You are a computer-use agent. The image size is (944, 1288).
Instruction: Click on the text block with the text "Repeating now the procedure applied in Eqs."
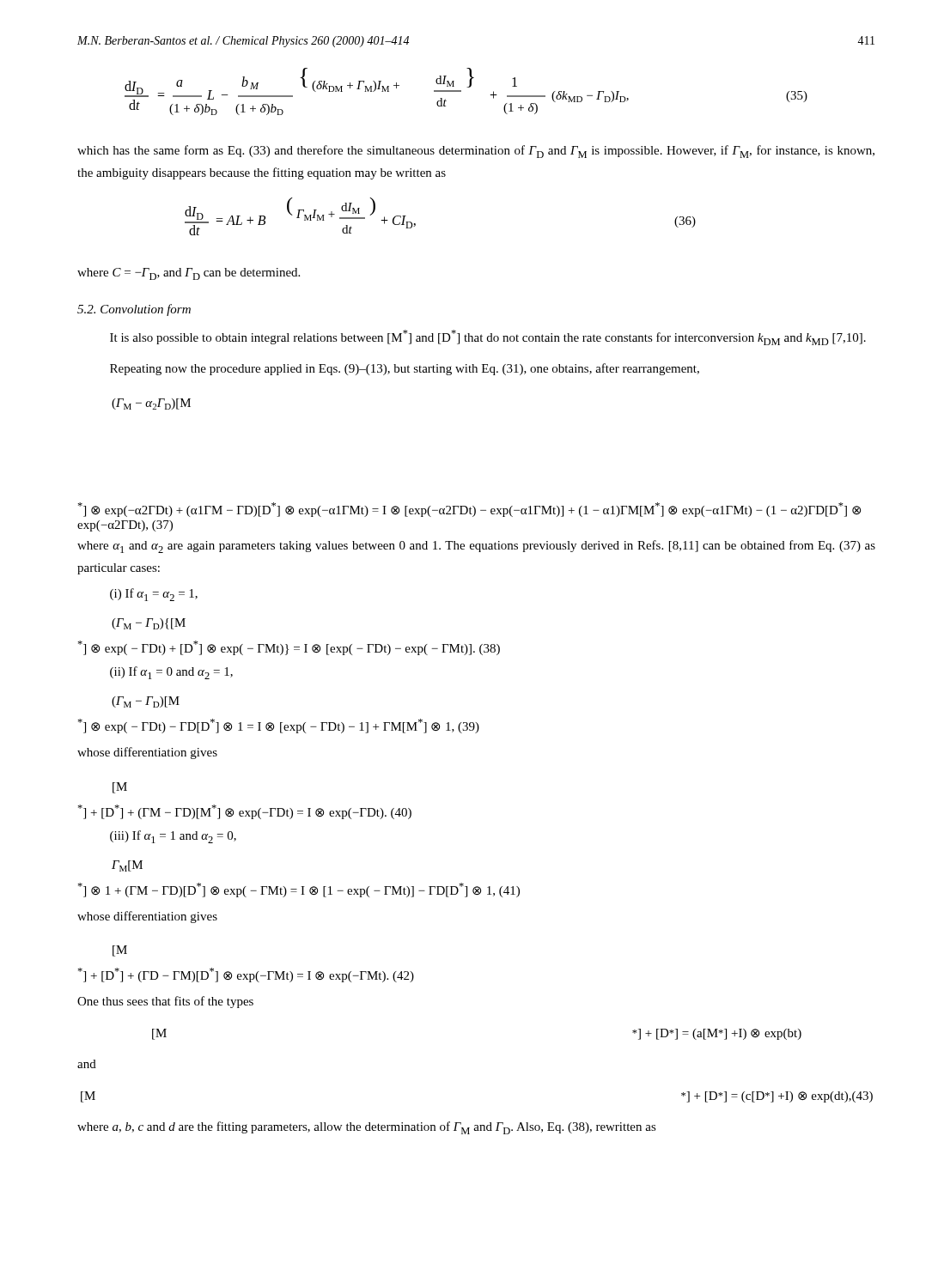(x=405, y=369)
